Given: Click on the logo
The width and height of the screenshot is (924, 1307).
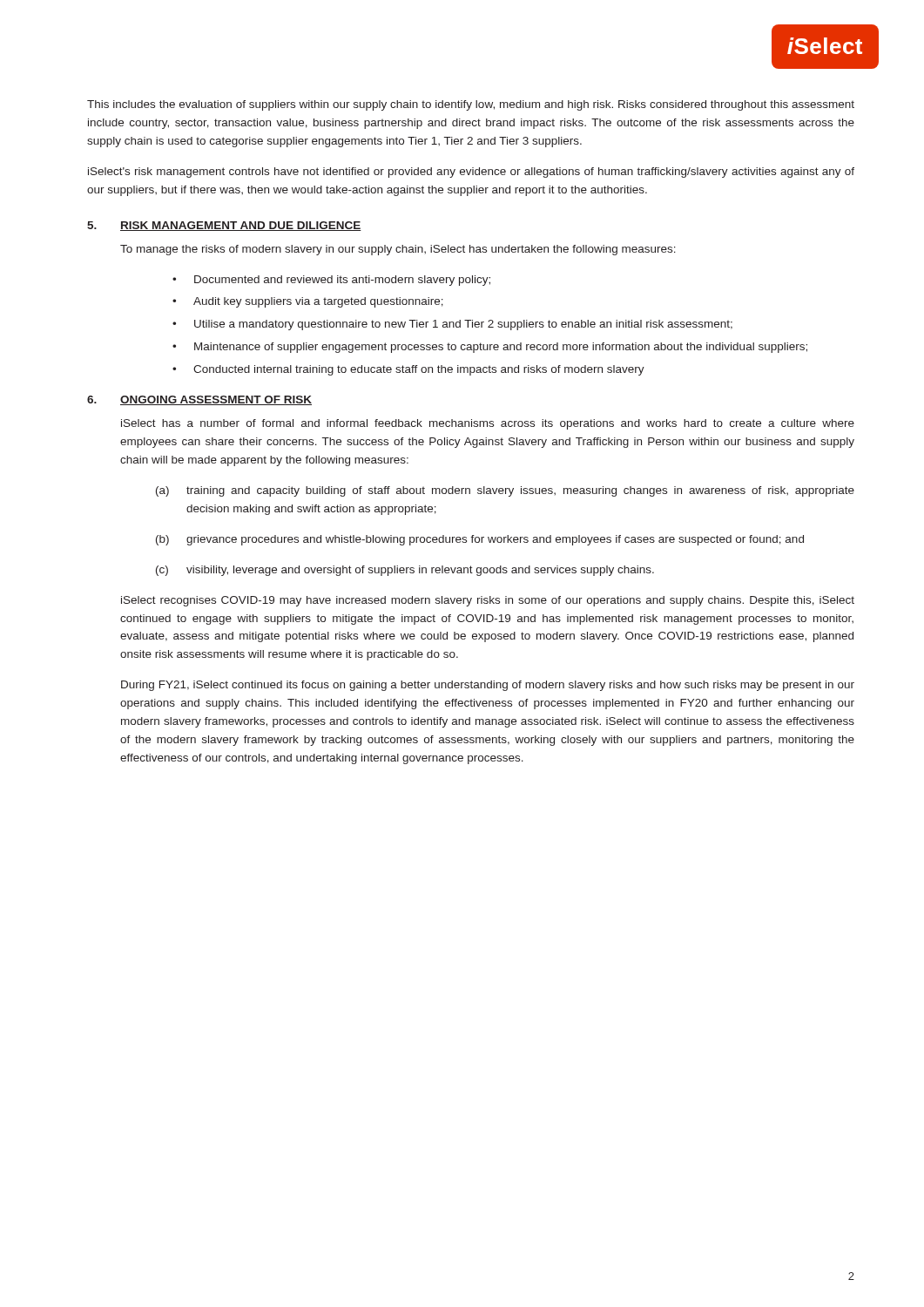Looking at the screenshot, I should (825, 47).
